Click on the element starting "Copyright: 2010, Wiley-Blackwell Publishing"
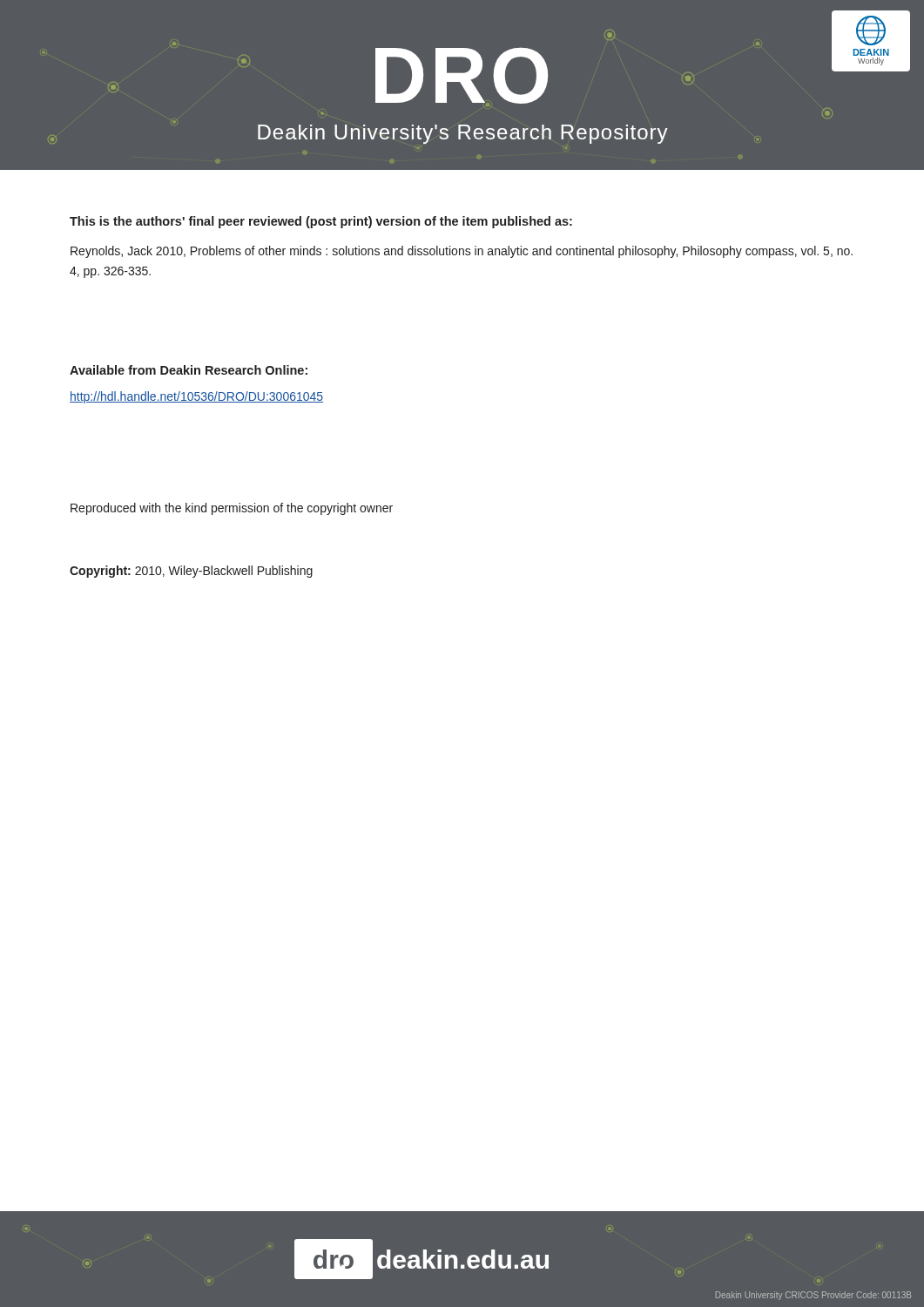The width and height of the screenshot is (924, 1307). click(191, 571)
